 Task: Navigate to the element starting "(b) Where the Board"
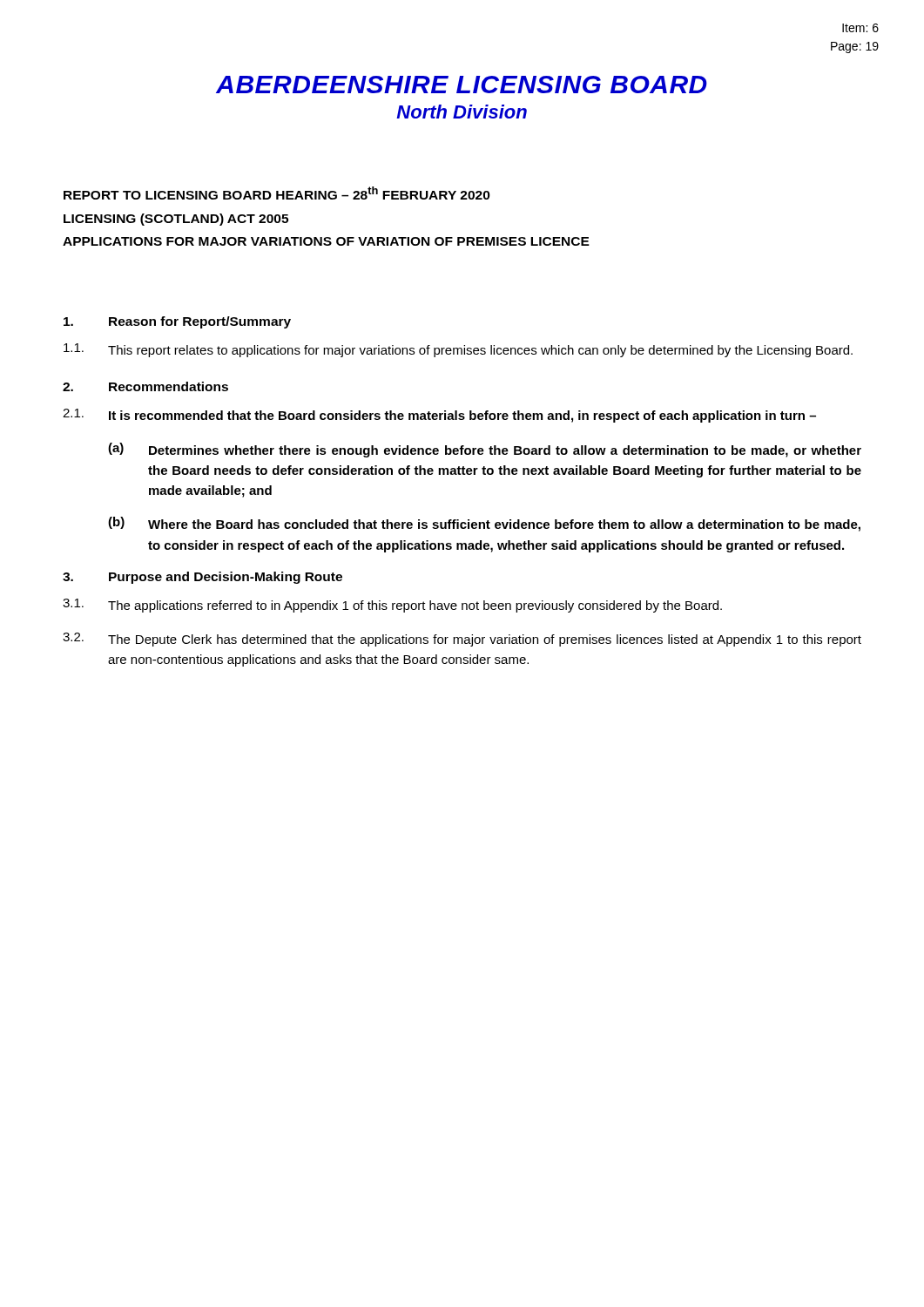tap(485, 535)
